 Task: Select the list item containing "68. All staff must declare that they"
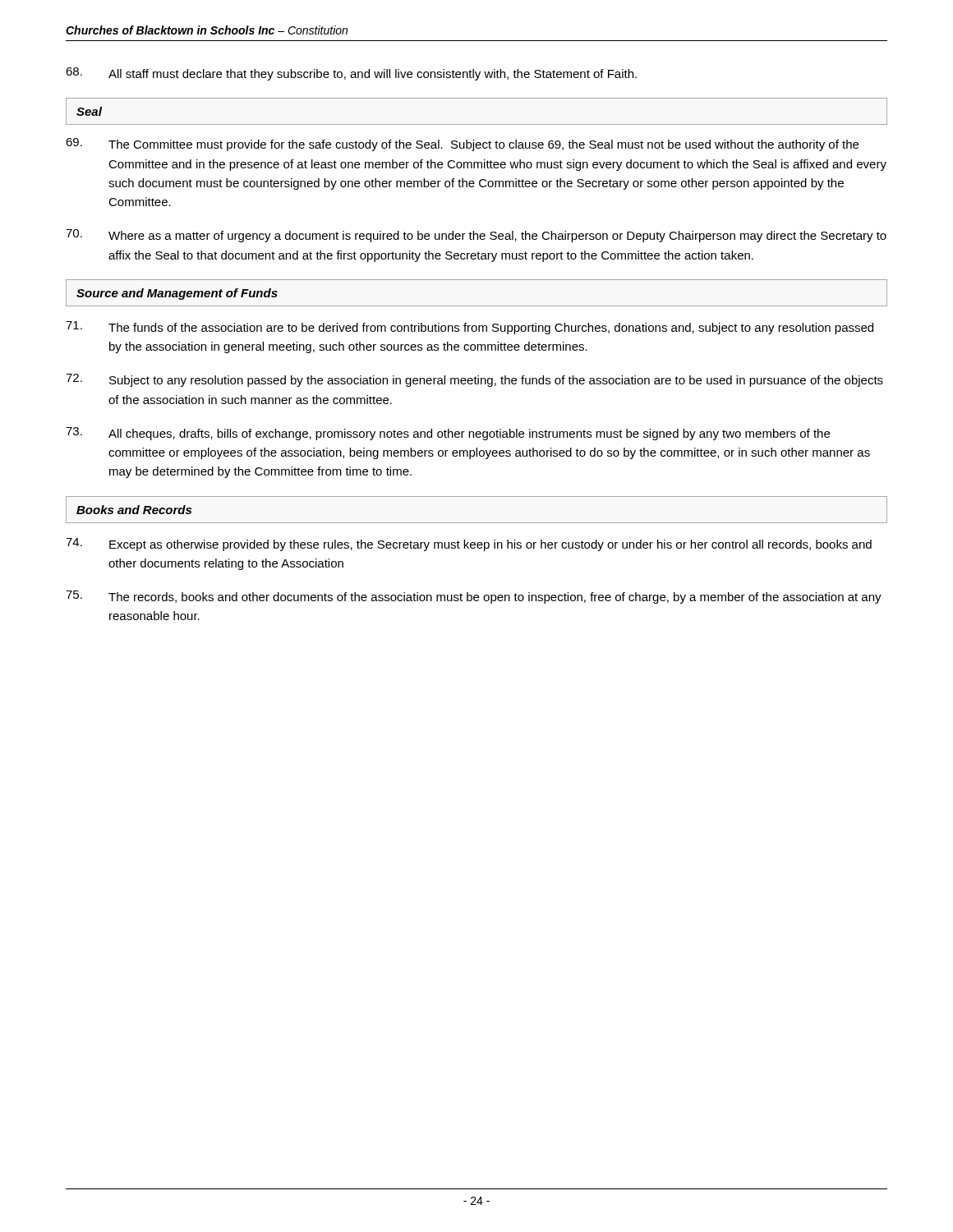point(476,74)
